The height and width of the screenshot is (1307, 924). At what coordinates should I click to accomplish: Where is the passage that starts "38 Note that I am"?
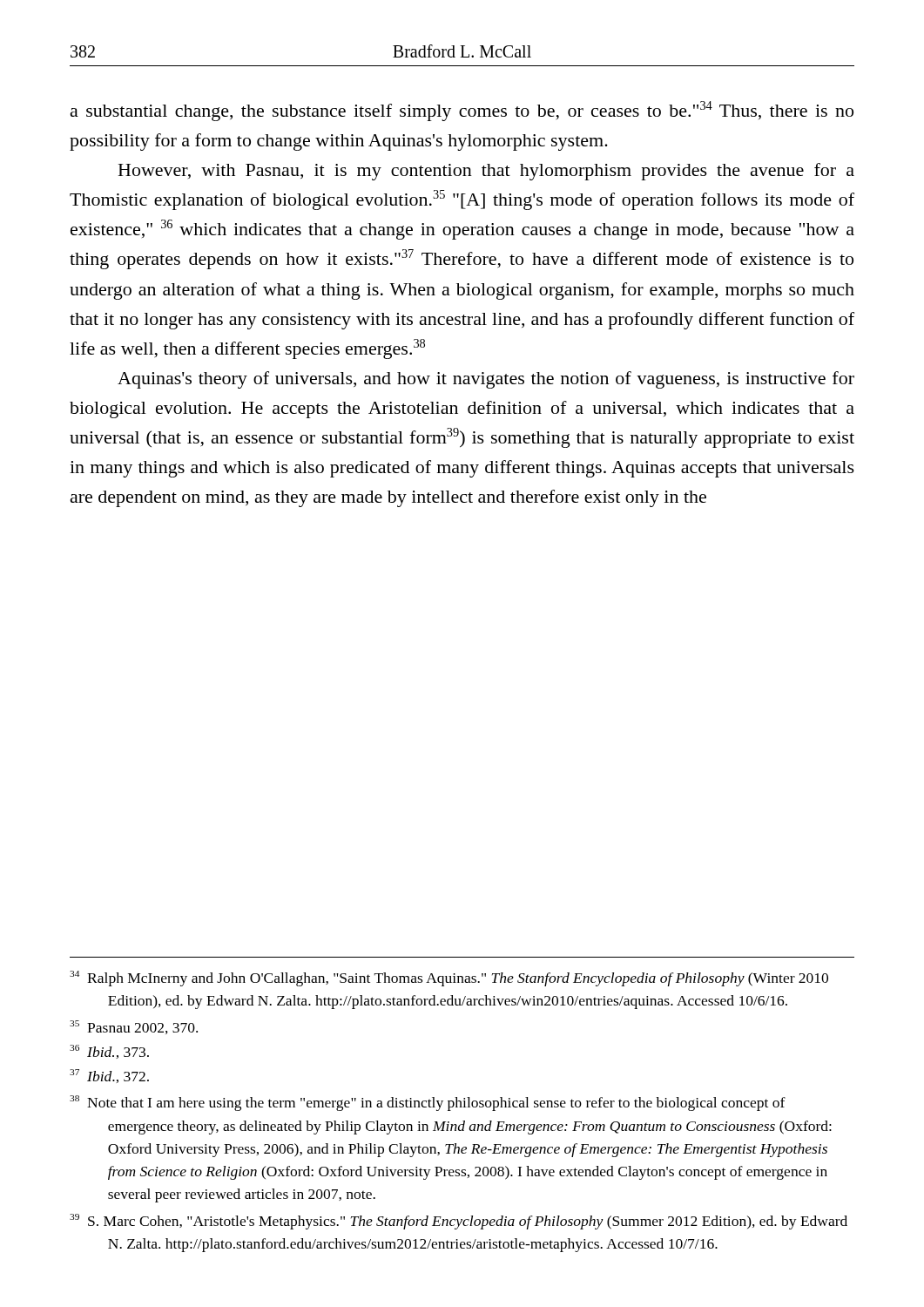pos(451,1148)
